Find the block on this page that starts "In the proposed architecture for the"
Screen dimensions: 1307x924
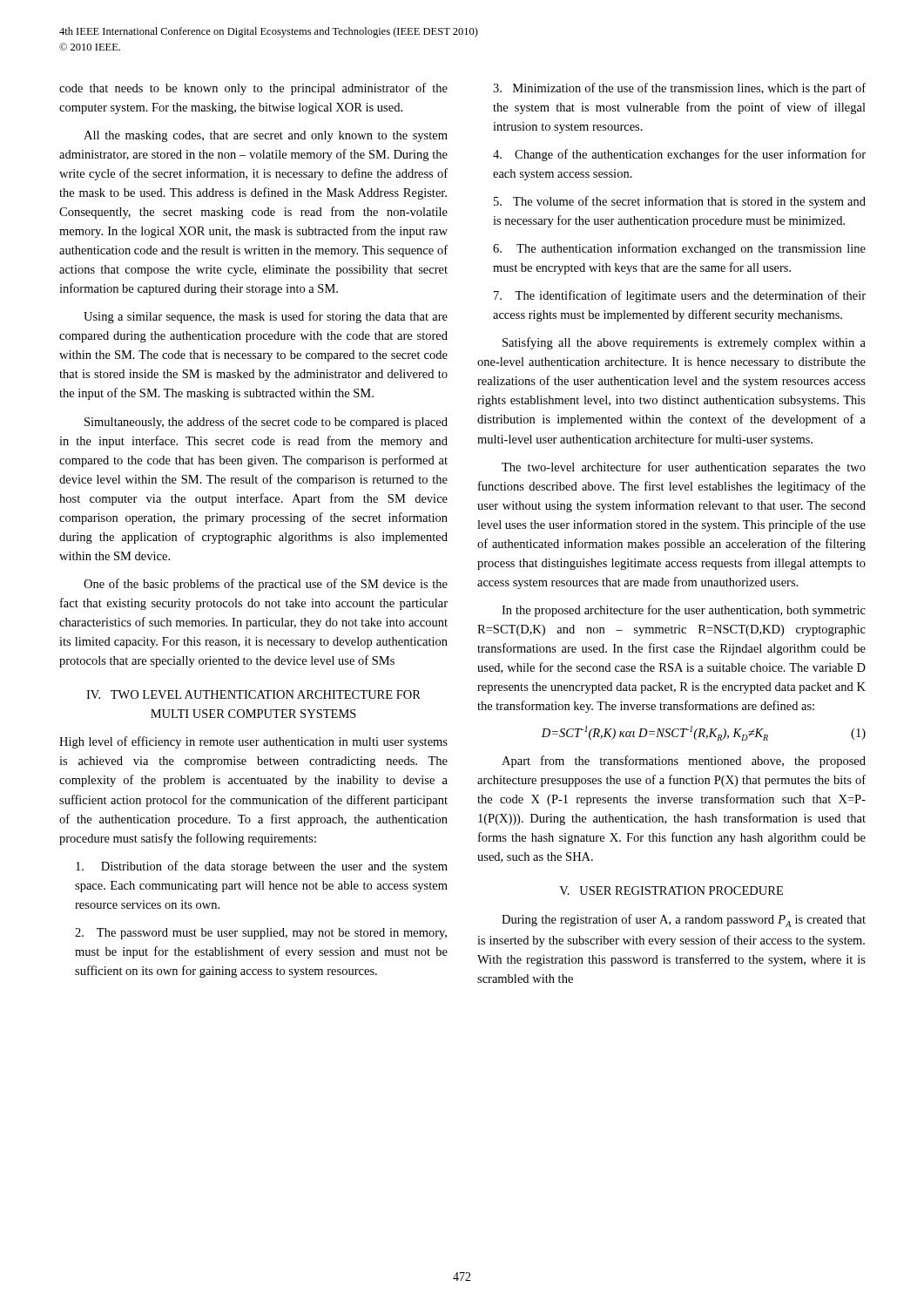tap(671, 658)
